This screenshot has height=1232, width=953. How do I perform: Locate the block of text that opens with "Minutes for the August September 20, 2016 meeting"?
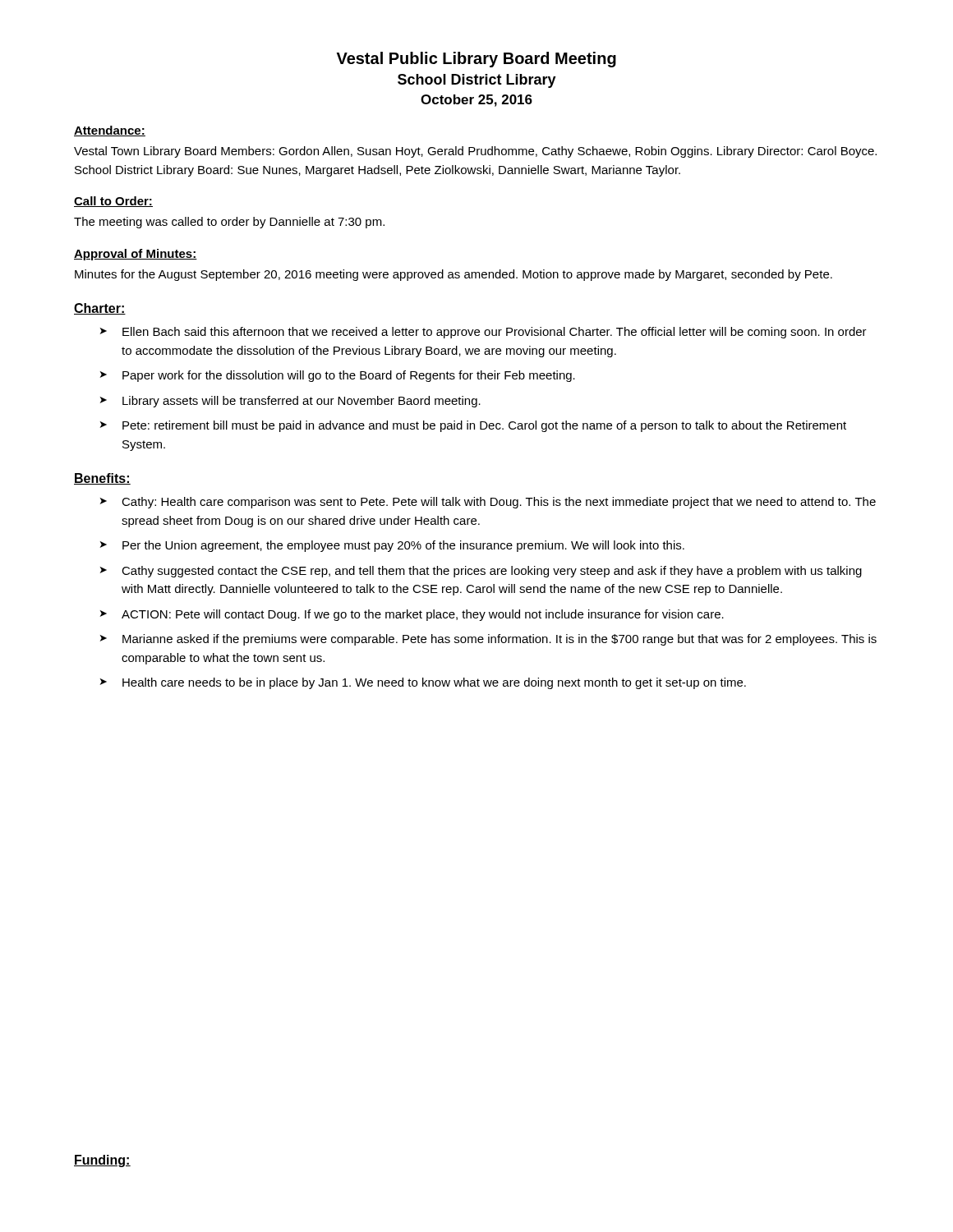click(x=453, y=274)
